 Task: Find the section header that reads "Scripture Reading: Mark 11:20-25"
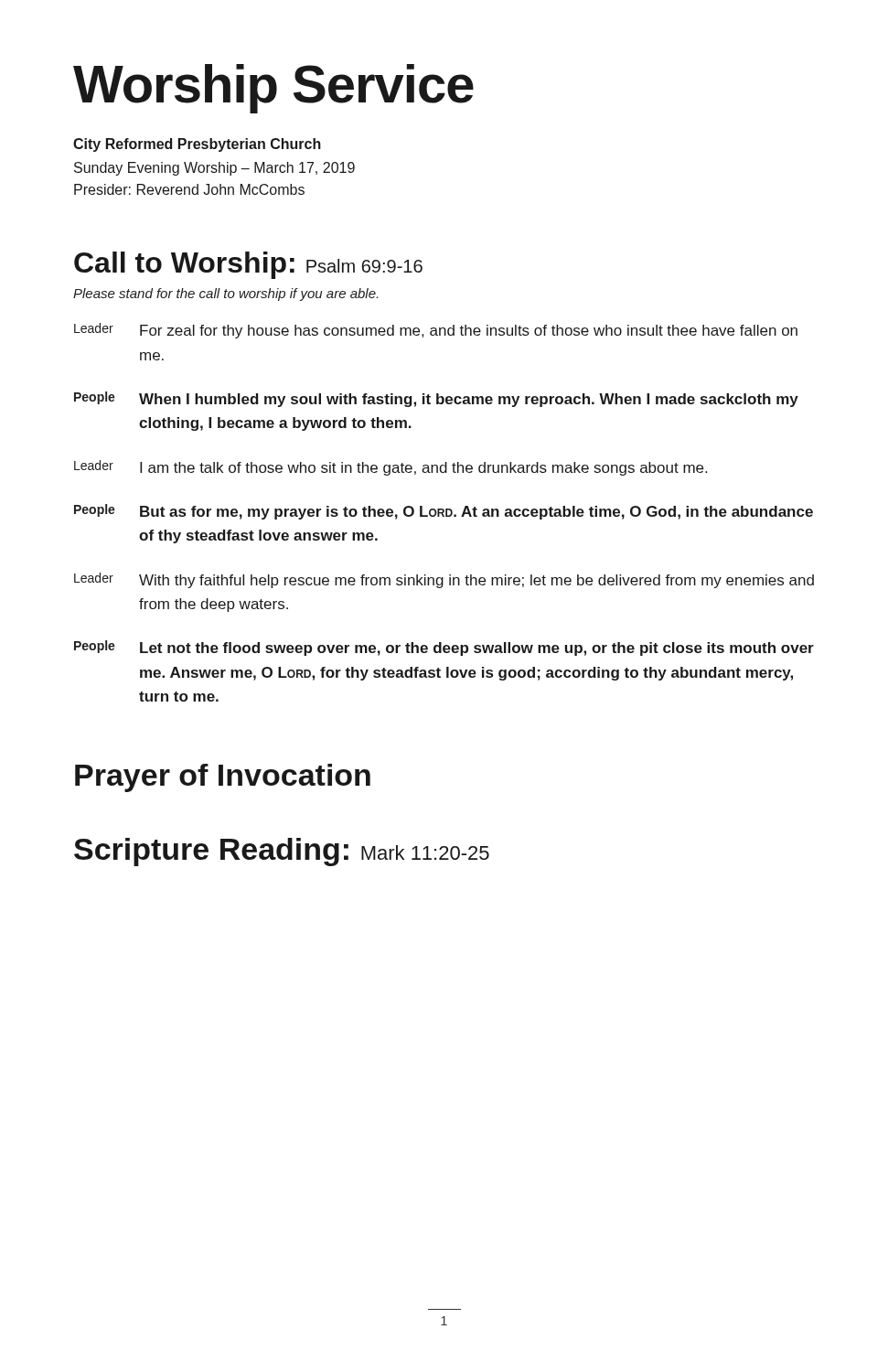[444, 849]
